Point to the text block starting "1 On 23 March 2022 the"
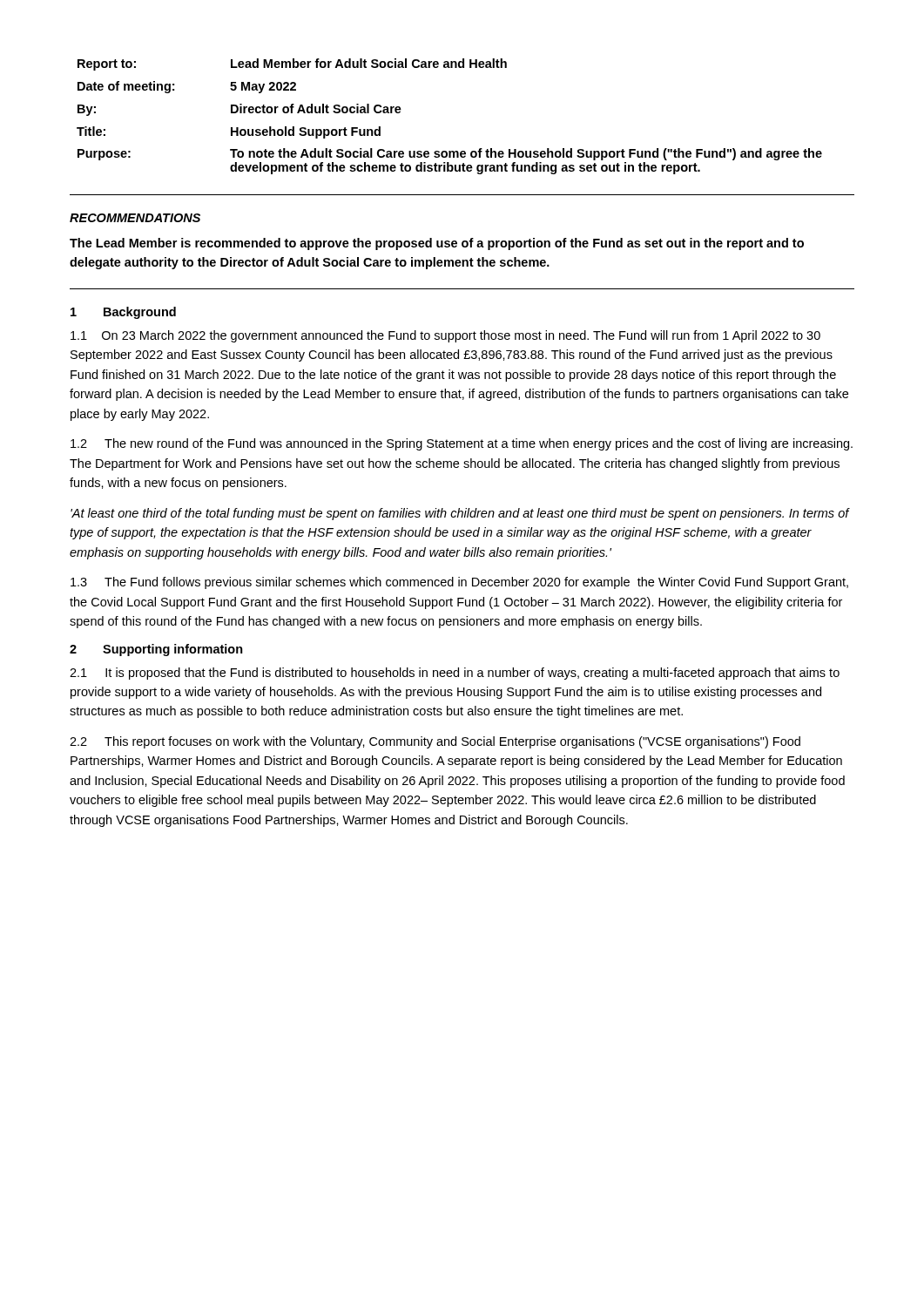Image resolution: width=924 pixels, height=1307 pixels. pyautogui.click(x=459, y=375)
